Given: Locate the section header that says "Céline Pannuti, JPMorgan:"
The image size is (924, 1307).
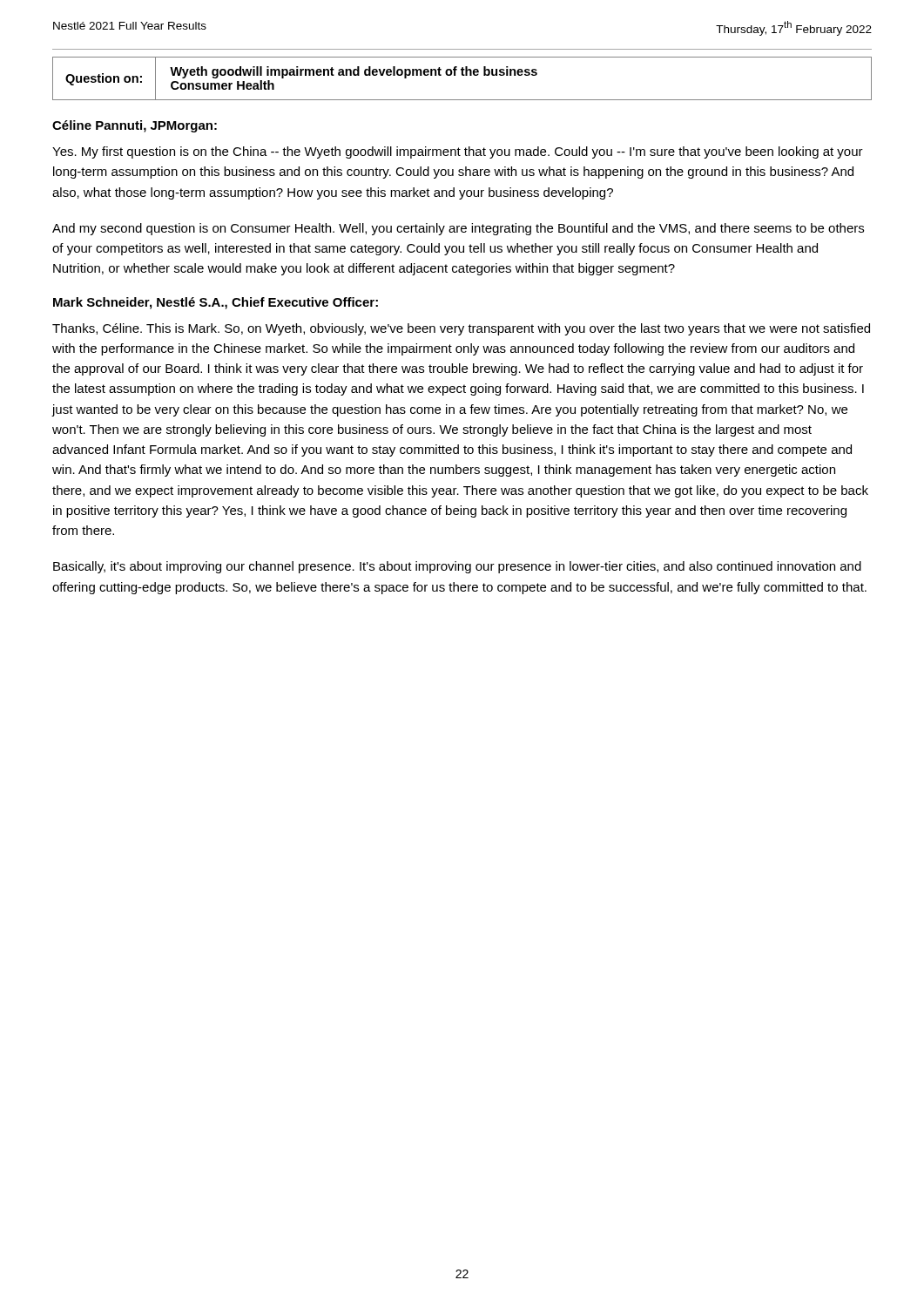Looking at the screenshot, I should point(135,125).
